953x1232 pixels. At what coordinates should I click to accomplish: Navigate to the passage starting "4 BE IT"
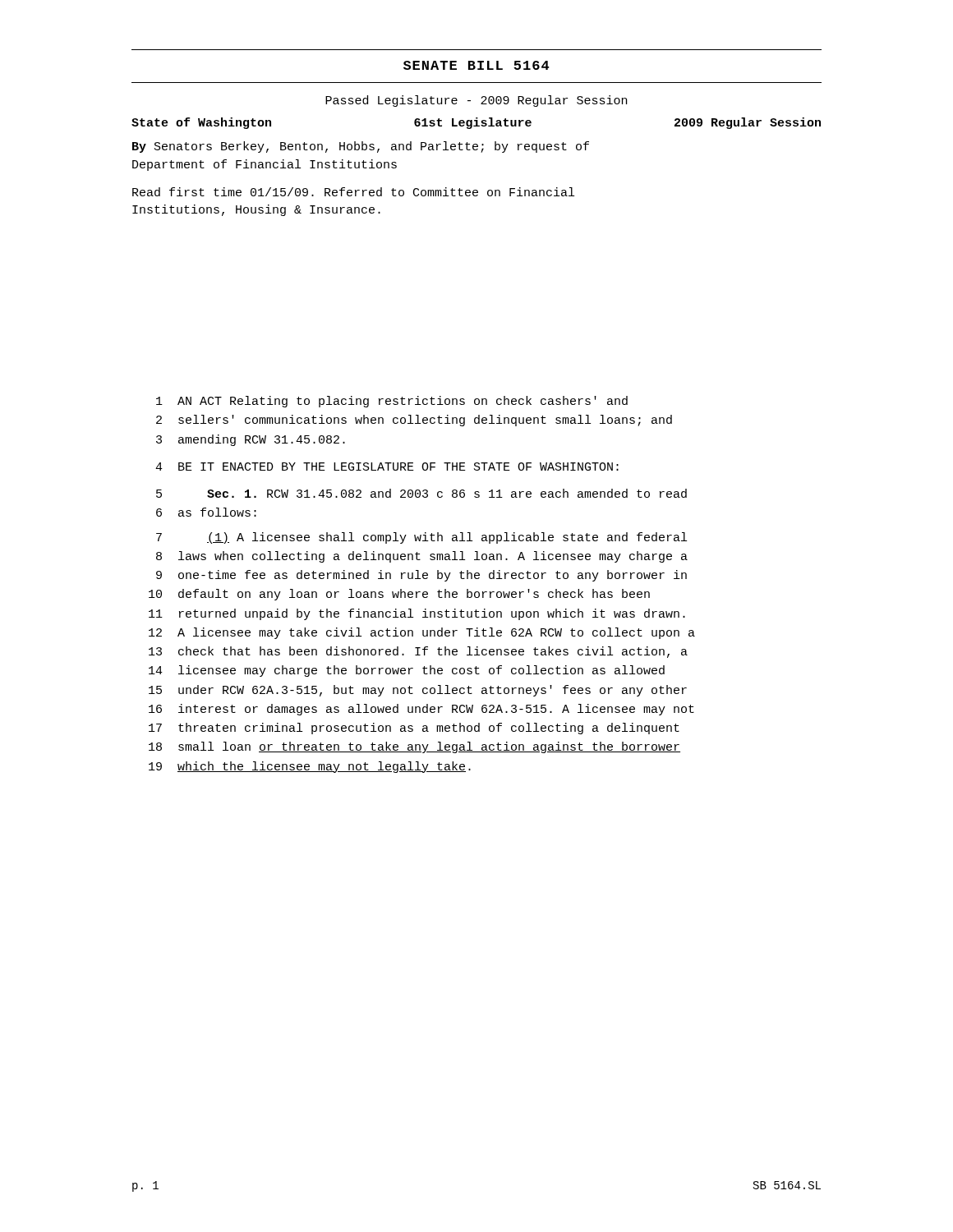[x=476, y=468]
